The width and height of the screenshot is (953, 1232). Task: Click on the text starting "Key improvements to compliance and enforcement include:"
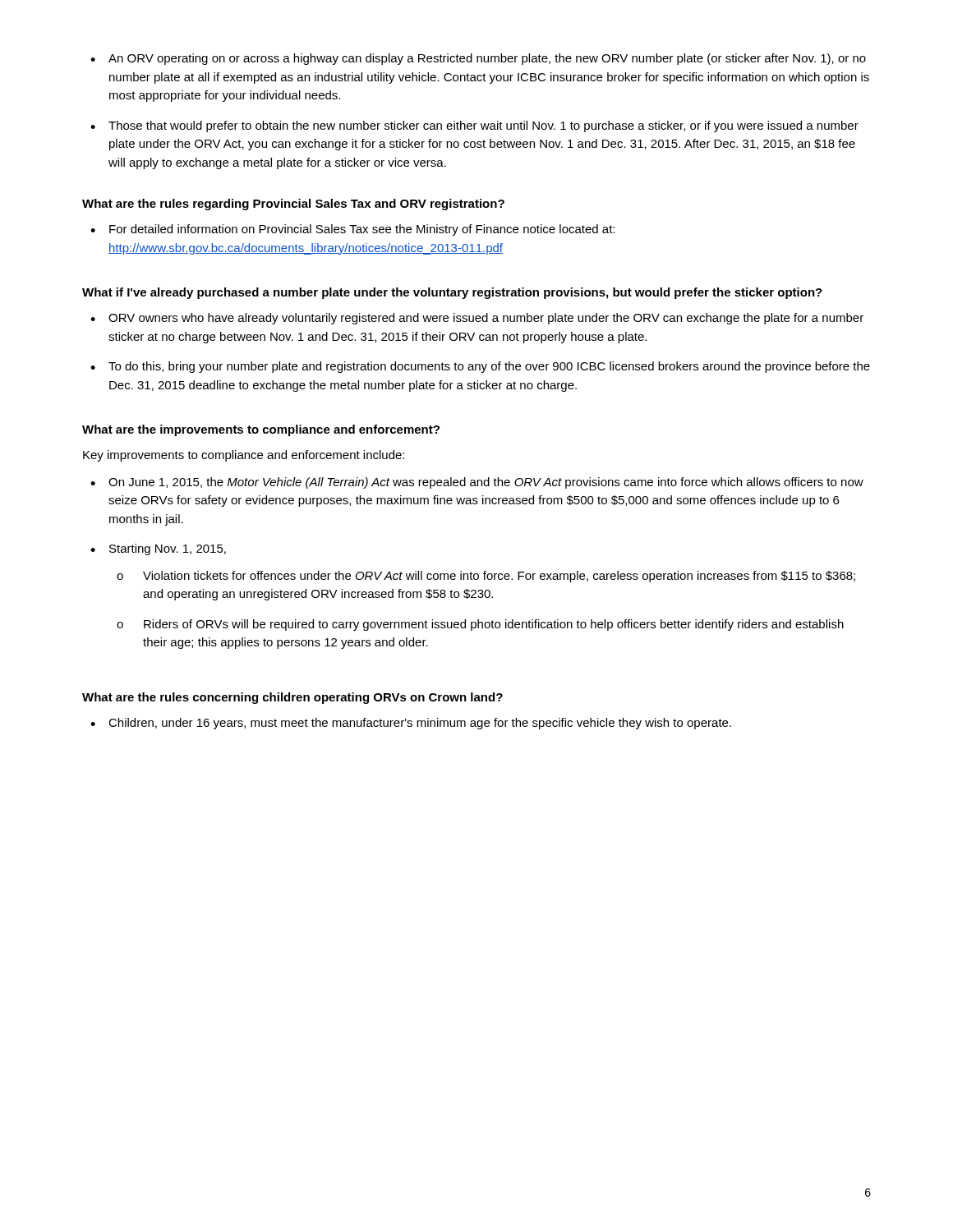pos(244,455)
